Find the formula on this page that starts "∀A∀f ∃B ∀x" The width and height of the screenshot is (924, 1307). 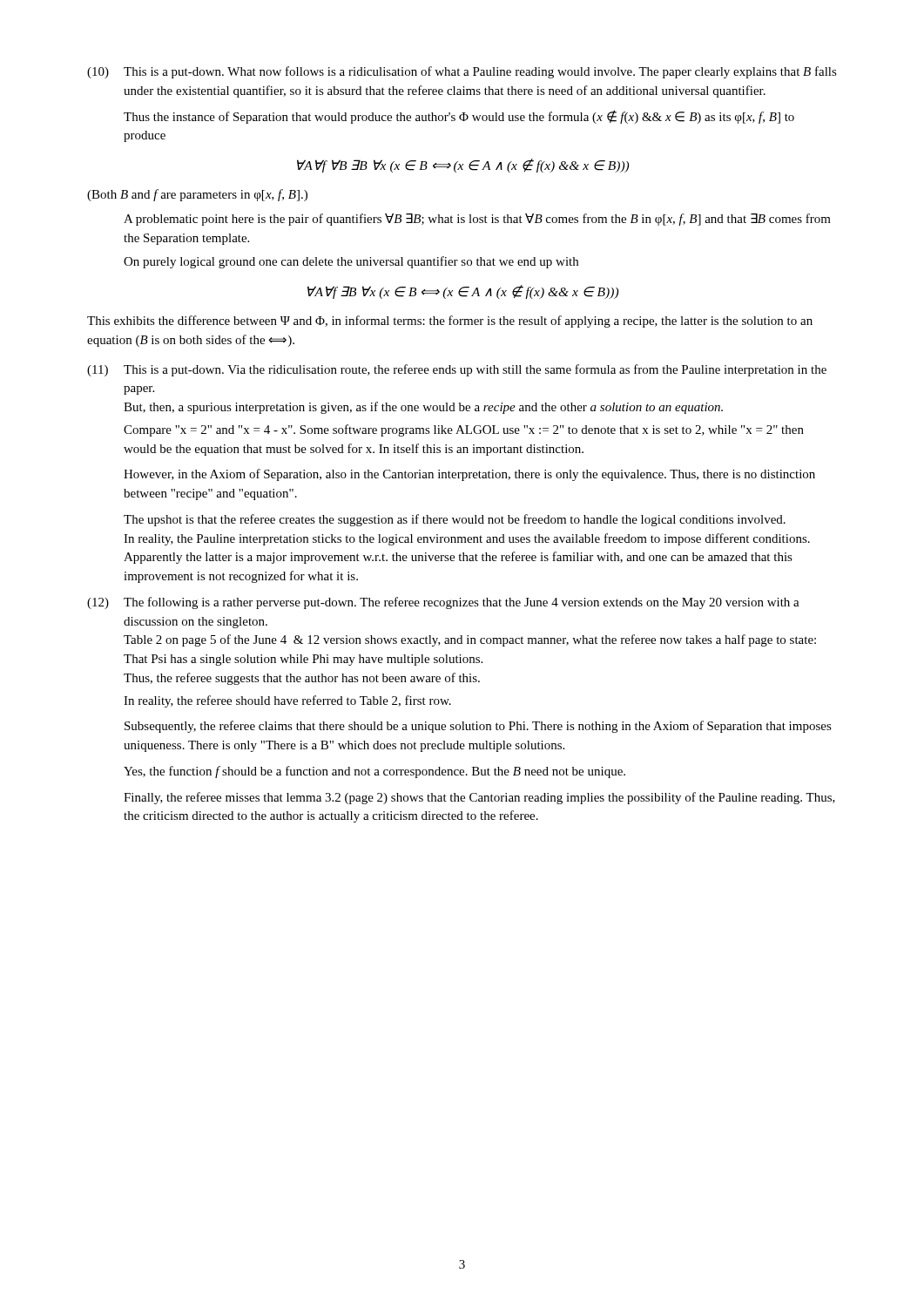click(x=462, y=291)
